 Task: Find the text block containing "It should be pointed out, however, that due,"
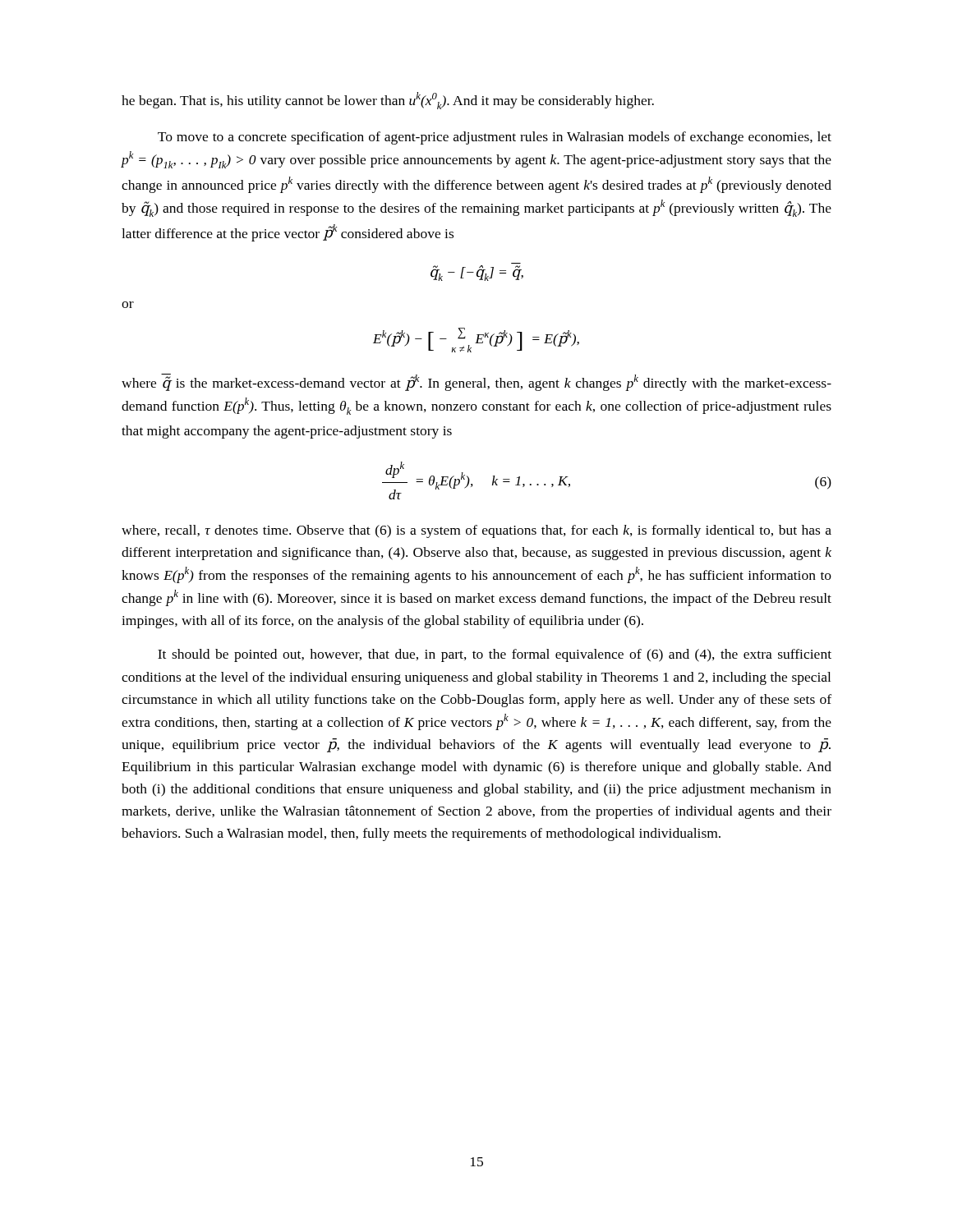click(x=476, y=744)
